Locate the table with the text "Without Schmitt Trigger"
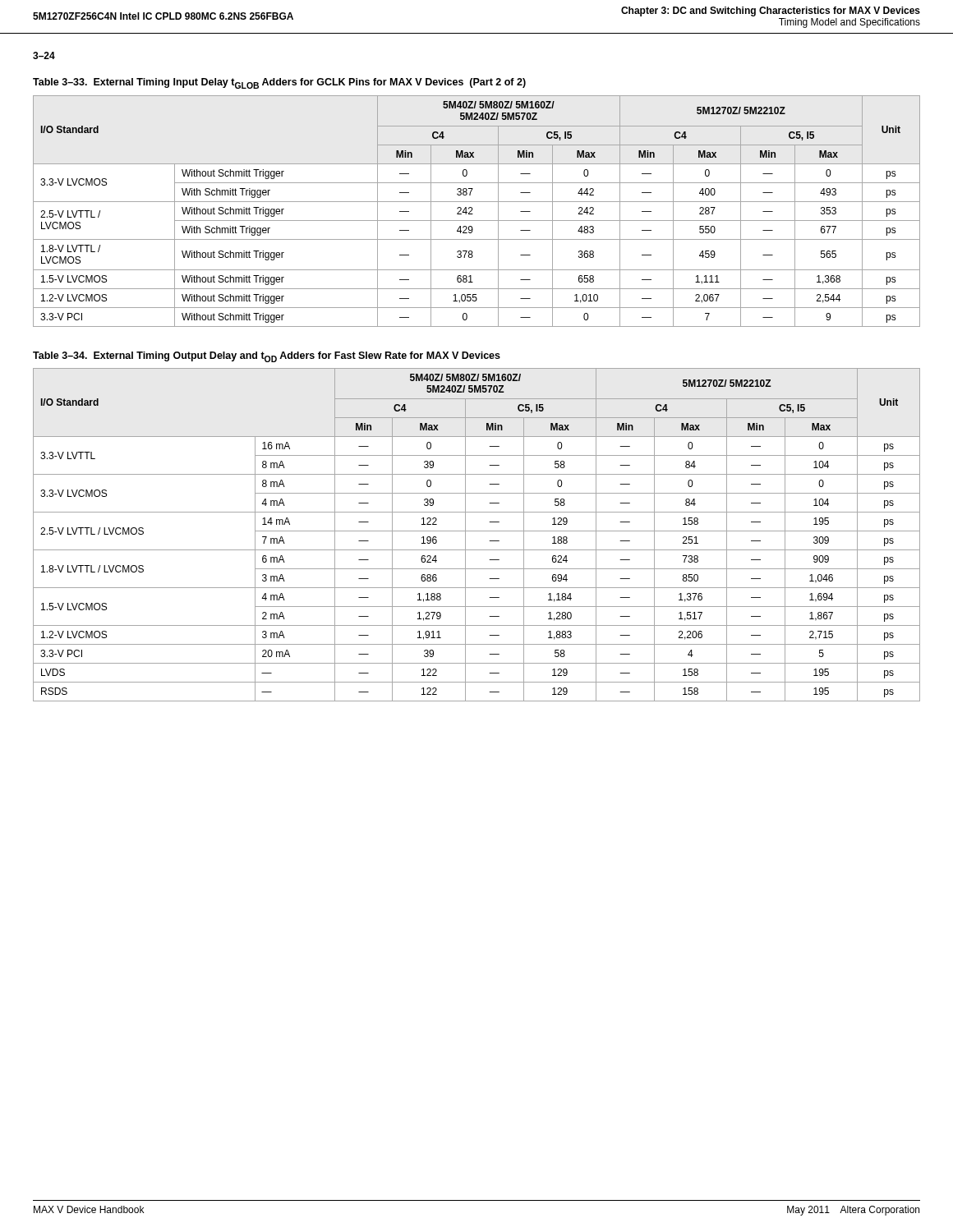 point(476,211)
